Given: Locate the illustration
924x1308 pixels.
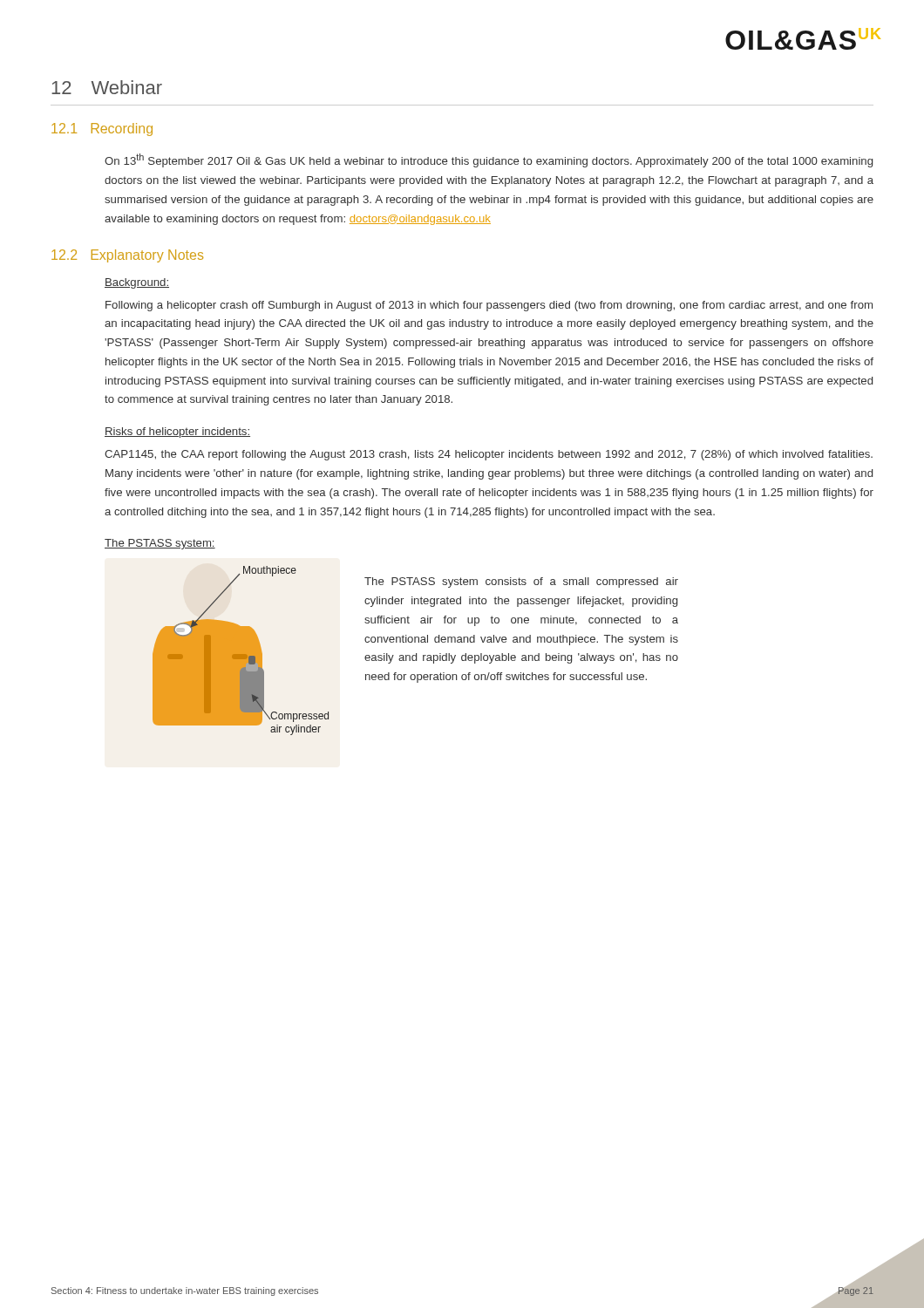Looking at the screenshot, I should coord(222,664).
